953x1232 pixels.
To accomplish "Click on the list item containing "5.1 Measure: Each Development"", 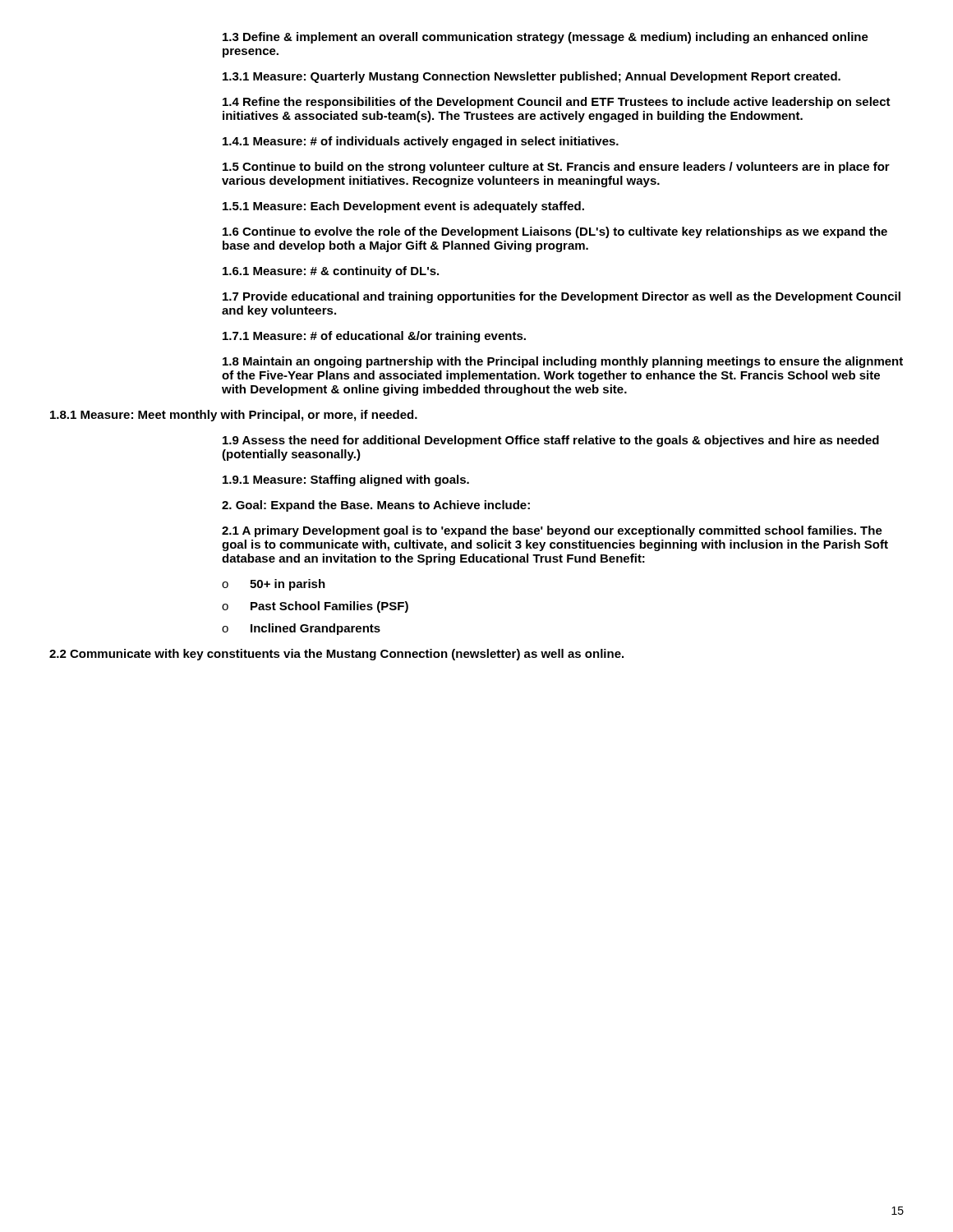I will (403, 206).
